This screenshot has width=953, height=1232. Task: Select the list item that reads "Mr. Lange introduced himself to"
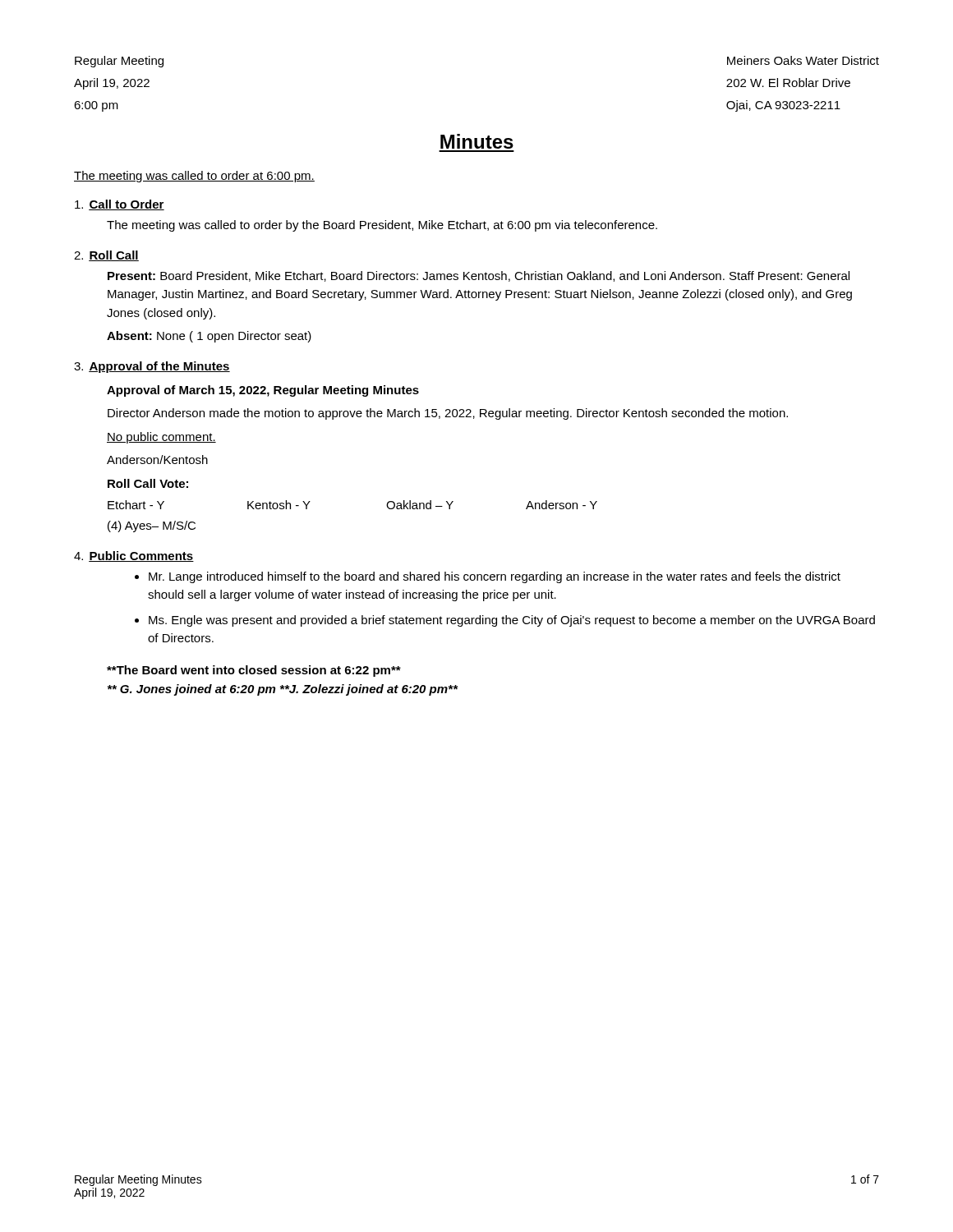click(494, 585)
